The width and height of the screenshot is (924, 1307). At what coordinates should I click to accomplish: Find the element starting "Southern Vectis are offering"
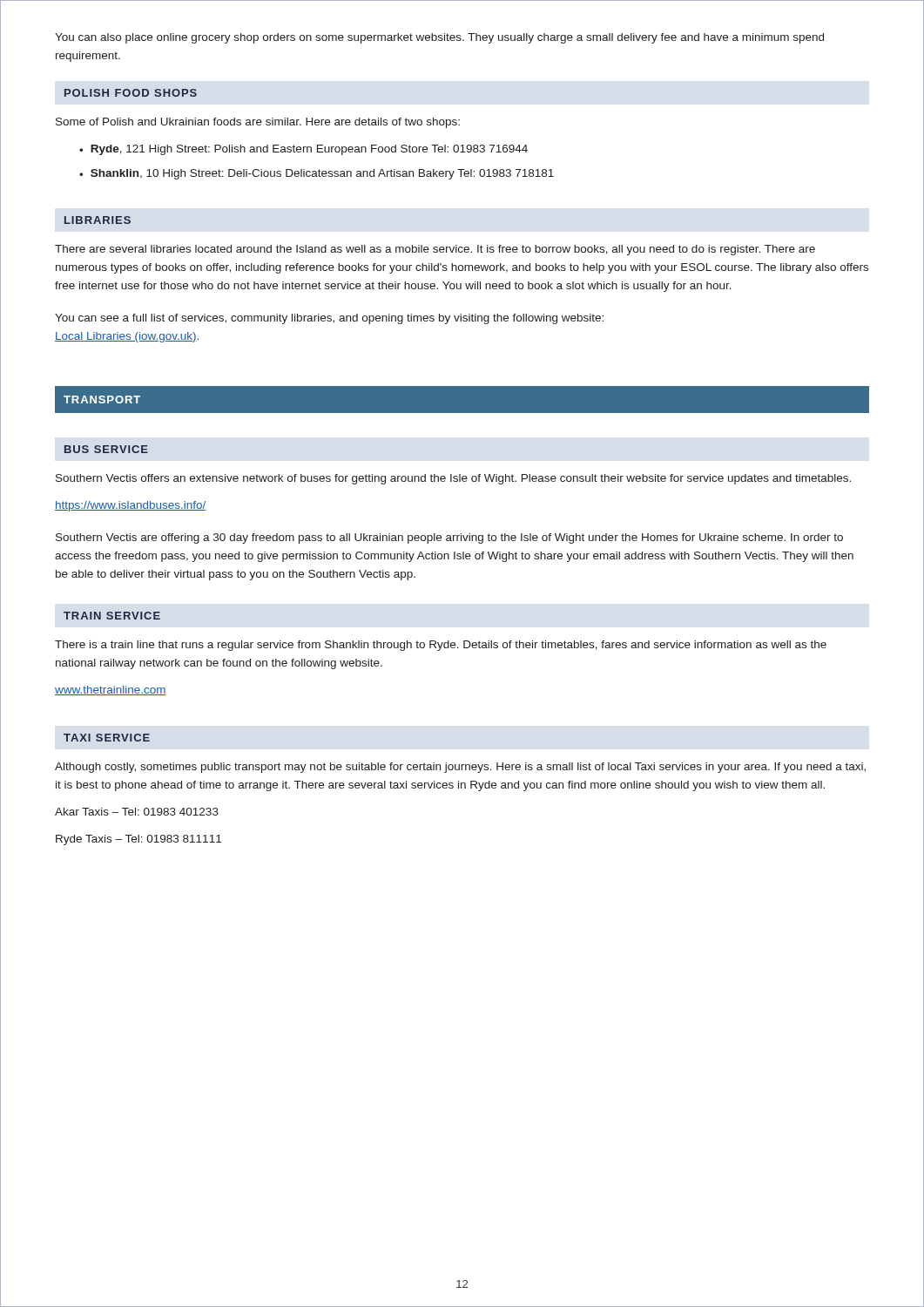462,556
